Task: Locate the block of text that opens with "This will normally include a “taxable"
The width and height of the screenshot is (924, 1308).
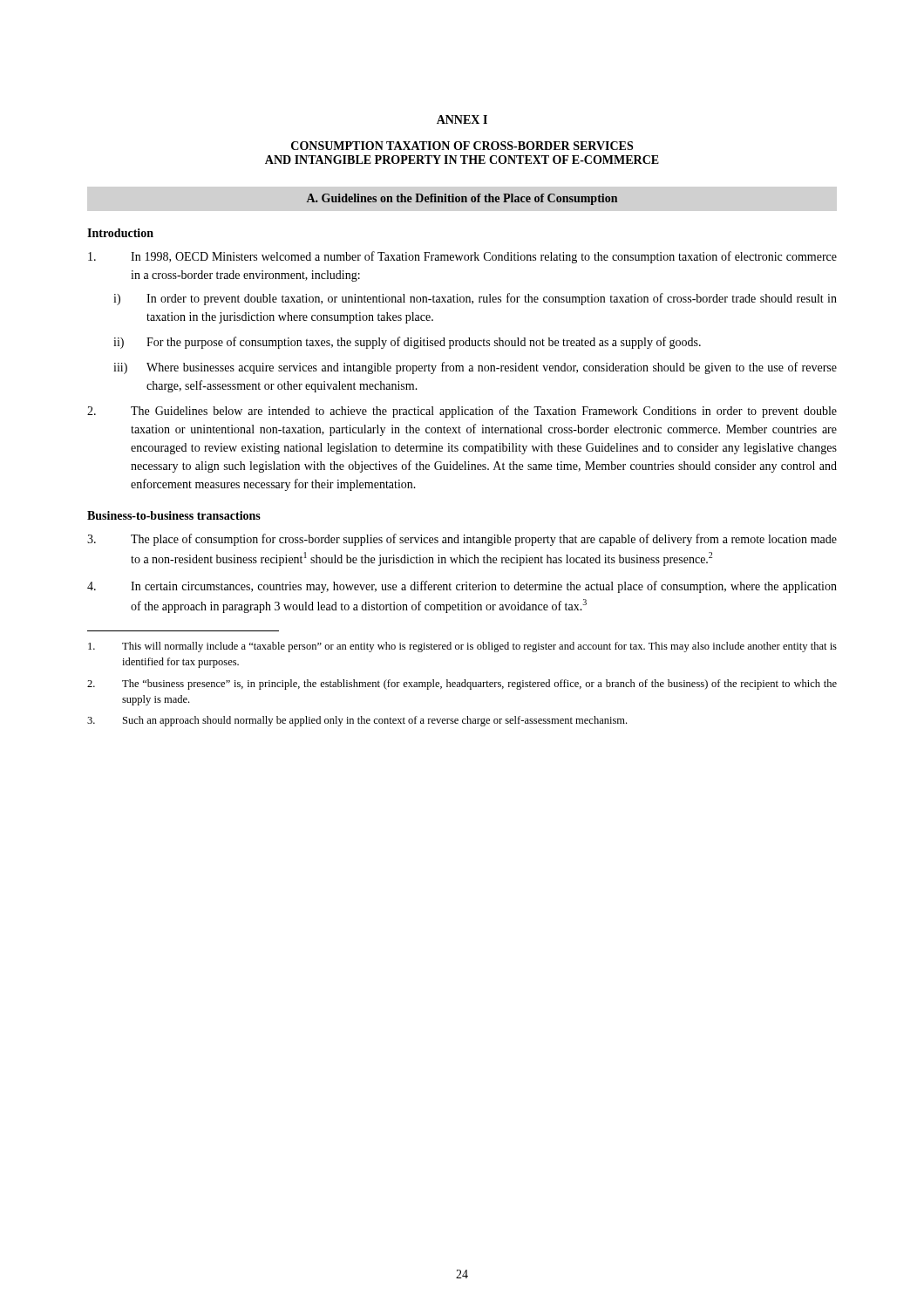Action: tap(462, 654)
